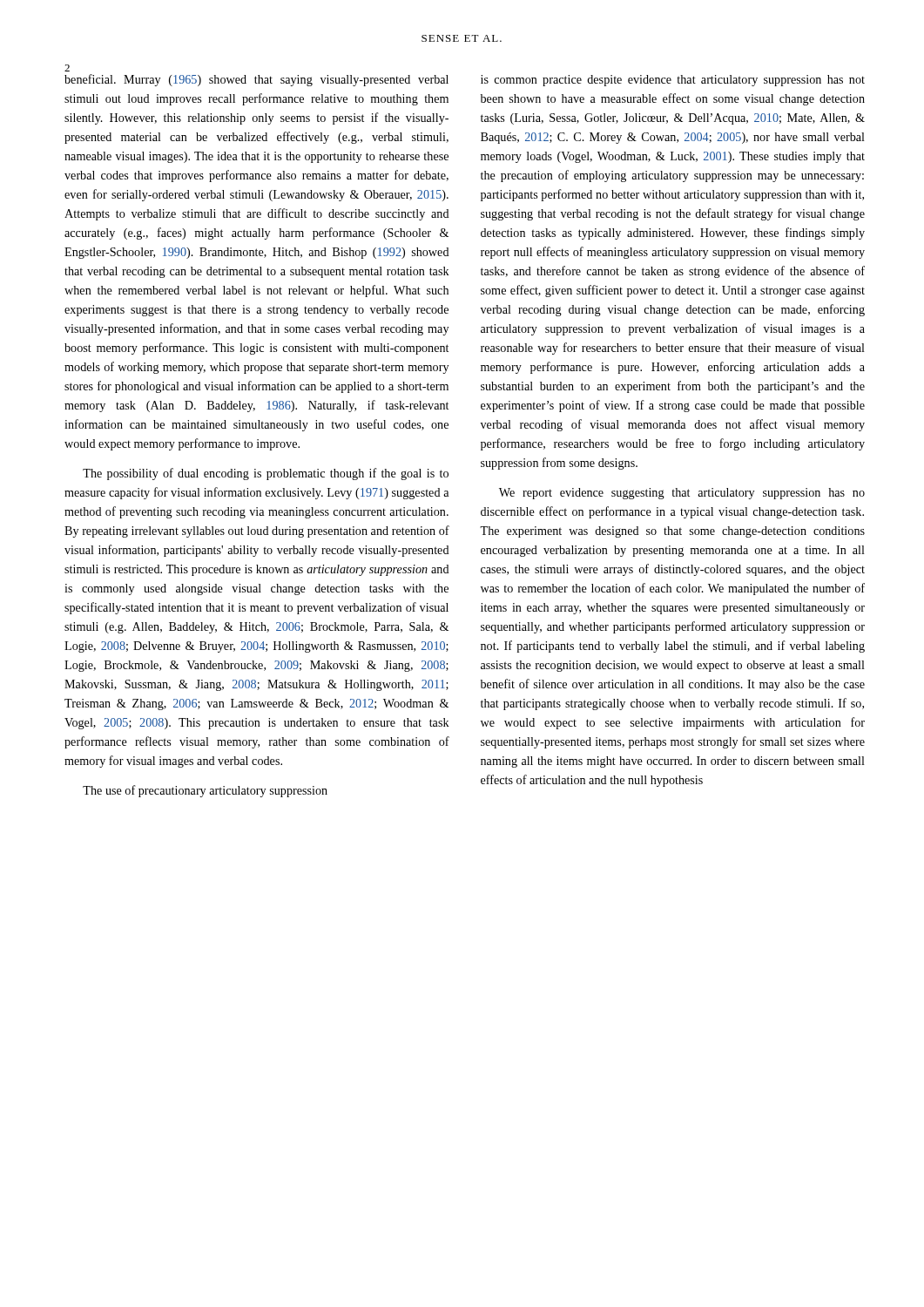Locate the text block that reads "is common practice despite evidence"

[673, 271]
